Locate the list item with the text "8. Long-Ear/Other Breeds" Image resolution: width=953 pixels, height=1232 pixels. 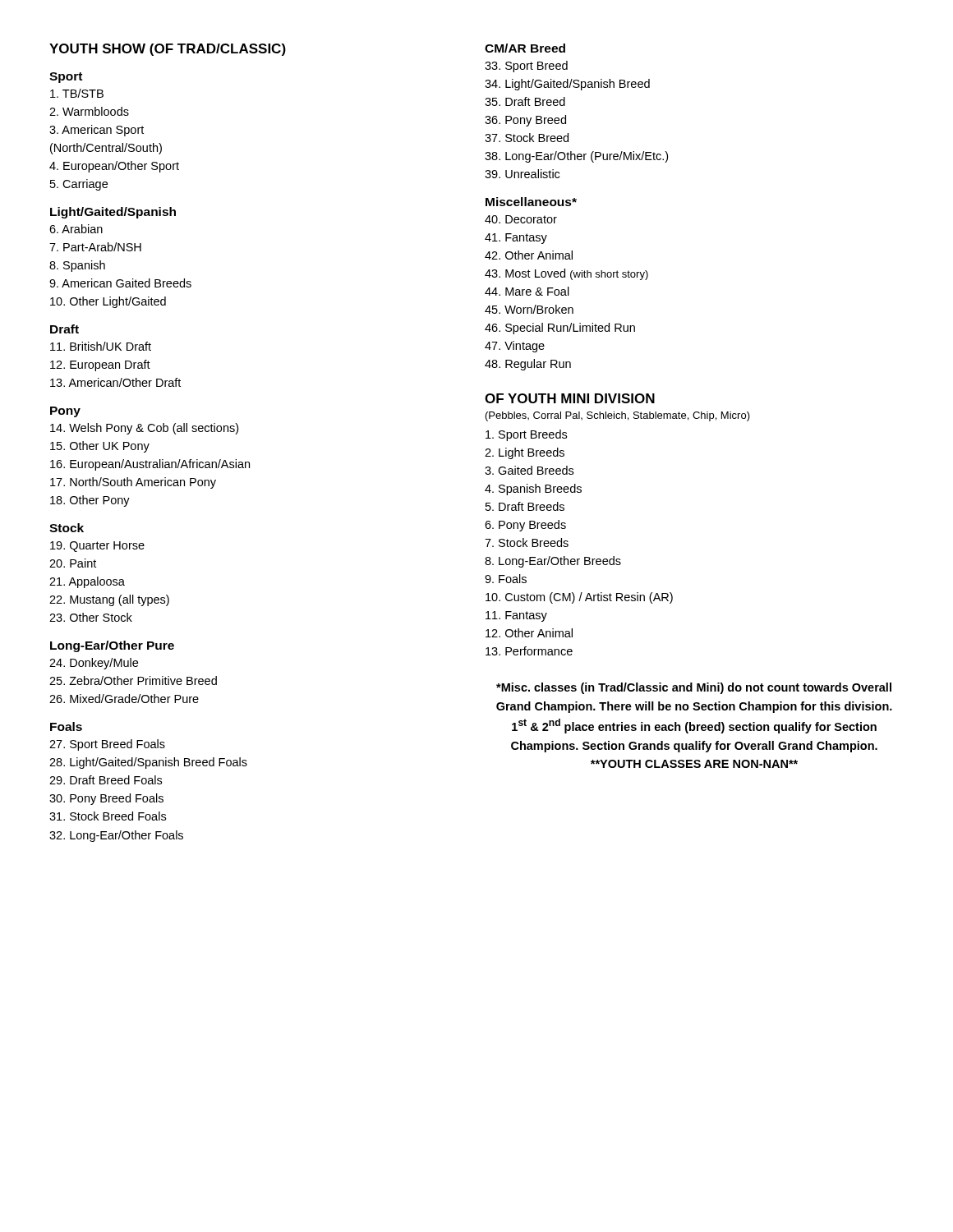pos(553,561)
